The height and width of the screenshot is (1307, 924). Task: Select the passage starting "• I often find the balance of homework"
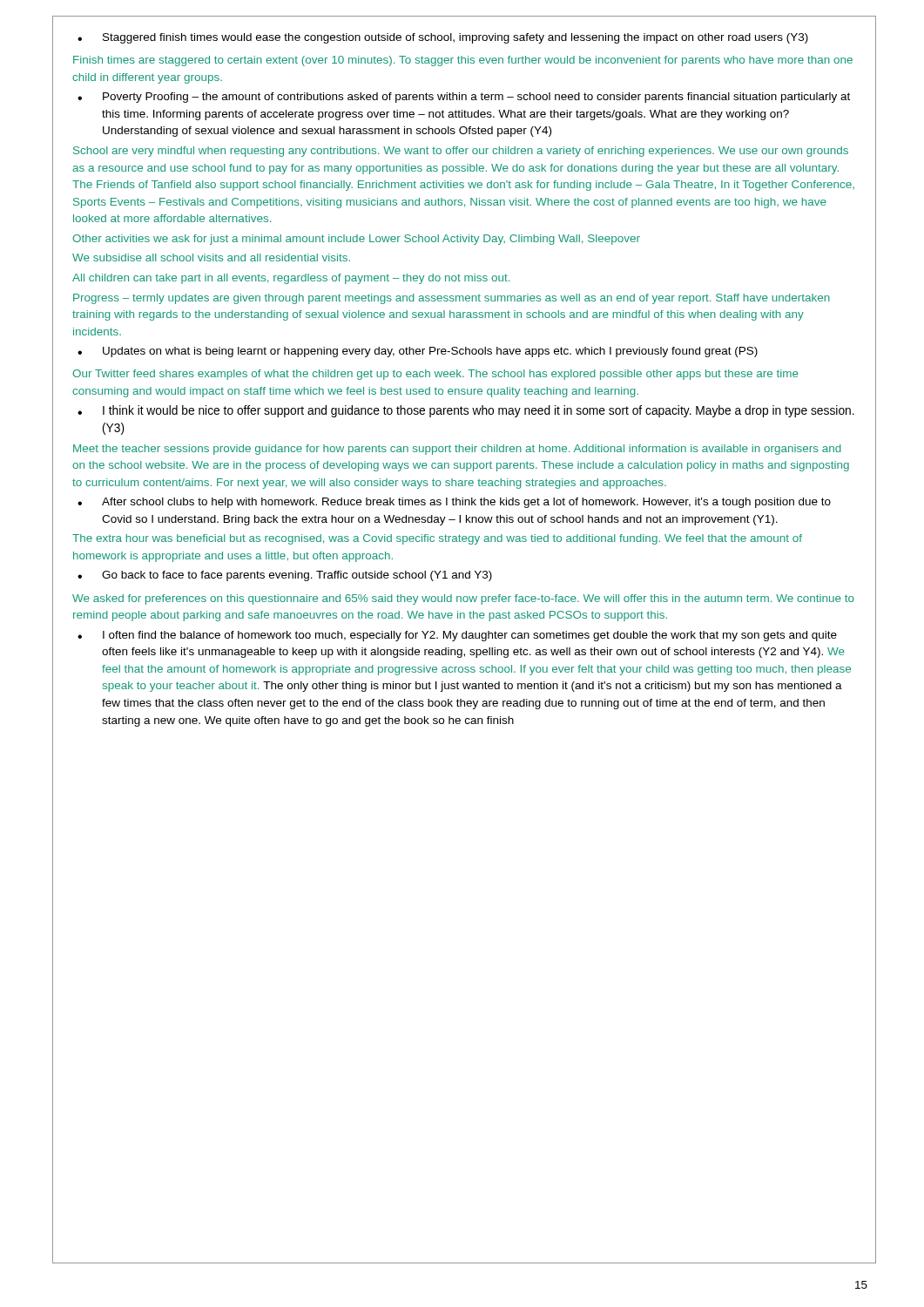click(x=464, y=677)
